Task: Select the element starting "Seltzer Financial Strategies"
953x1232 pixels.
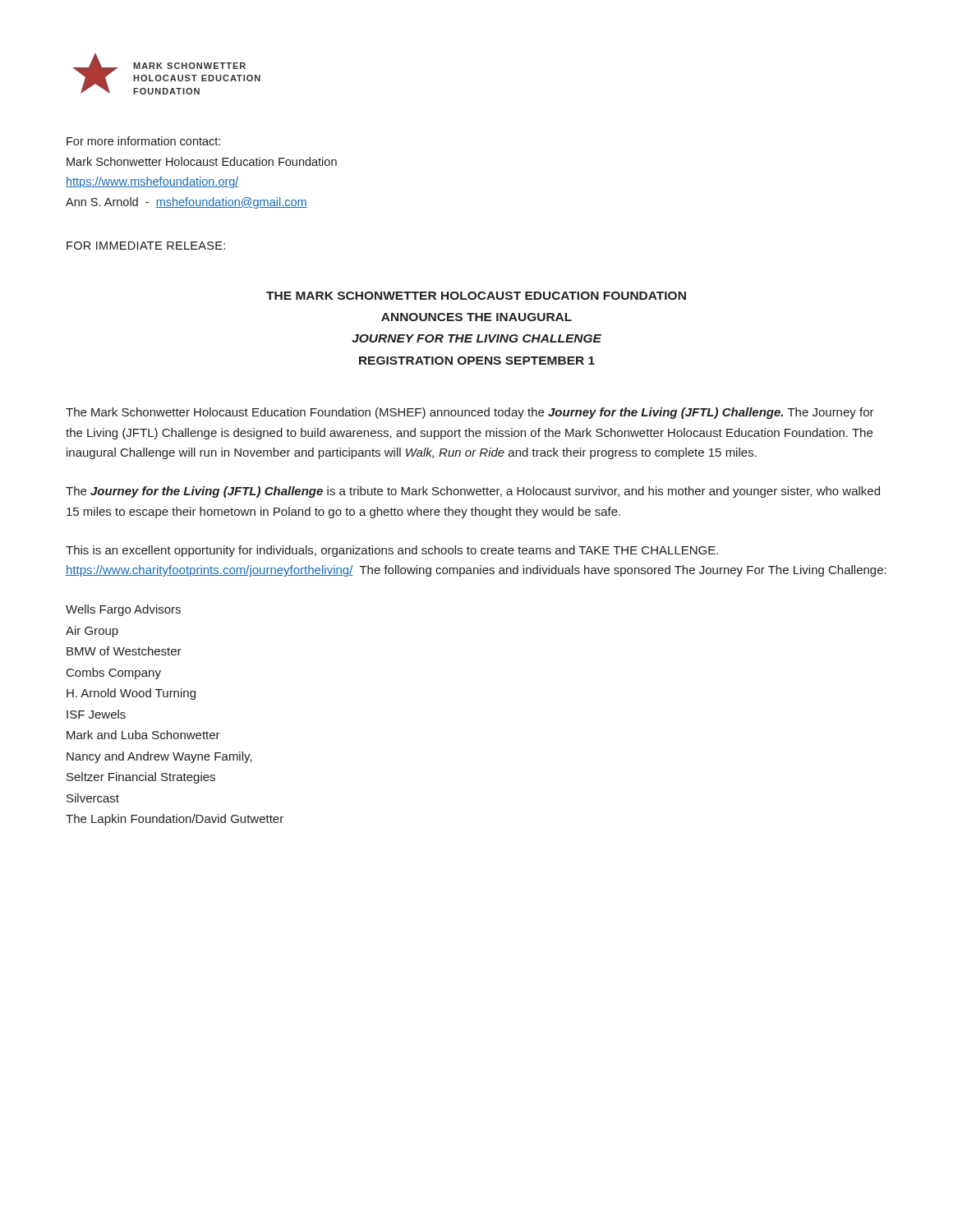Action: point(141,777)
